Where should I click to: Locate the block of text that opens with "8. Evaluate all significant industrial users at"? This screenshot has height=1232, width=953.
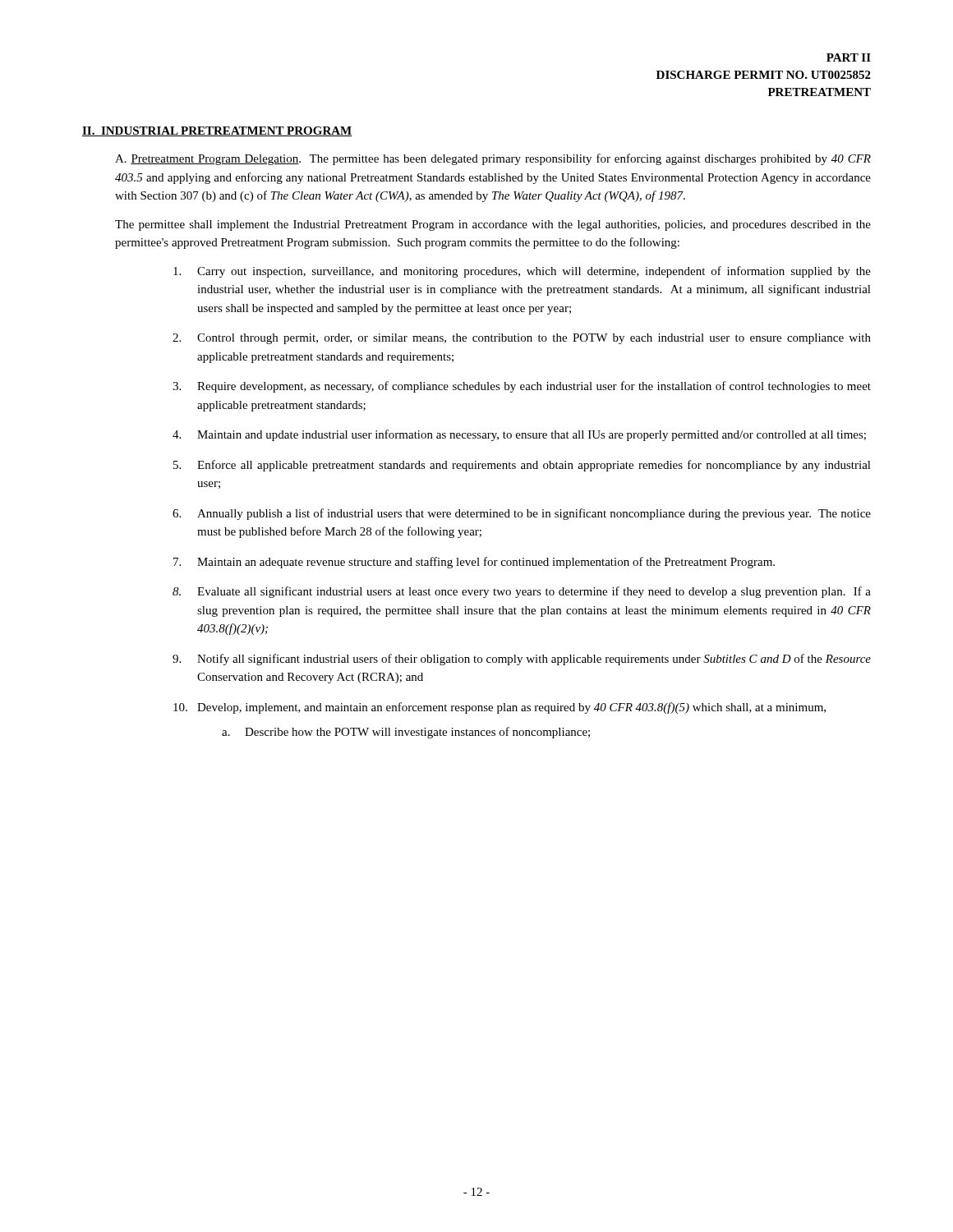point(522,610)
